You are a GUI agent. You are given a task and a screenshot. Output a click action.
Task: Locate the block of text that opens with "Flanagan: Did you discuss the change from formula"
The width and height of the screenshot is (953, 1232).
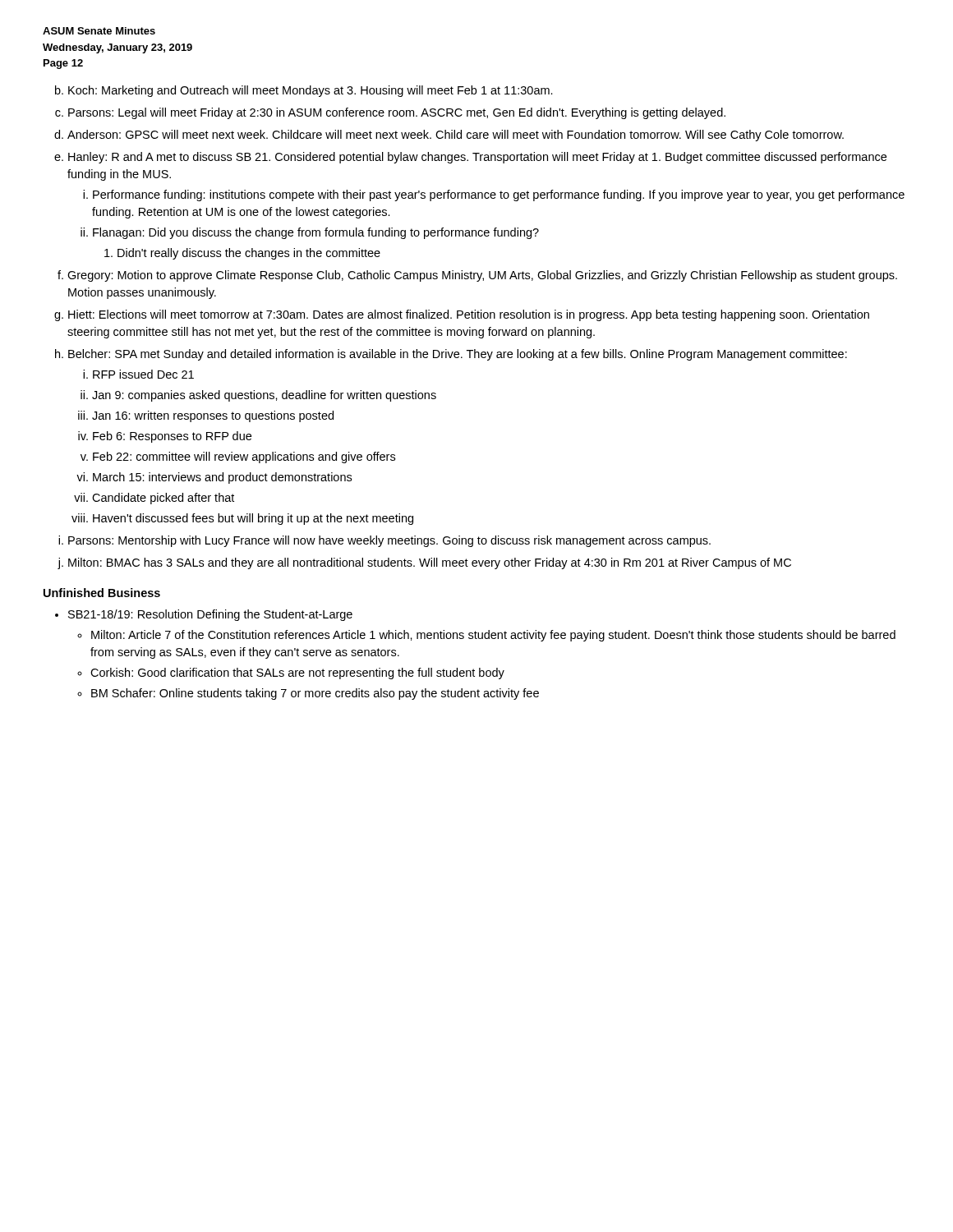tap(501, 244)
